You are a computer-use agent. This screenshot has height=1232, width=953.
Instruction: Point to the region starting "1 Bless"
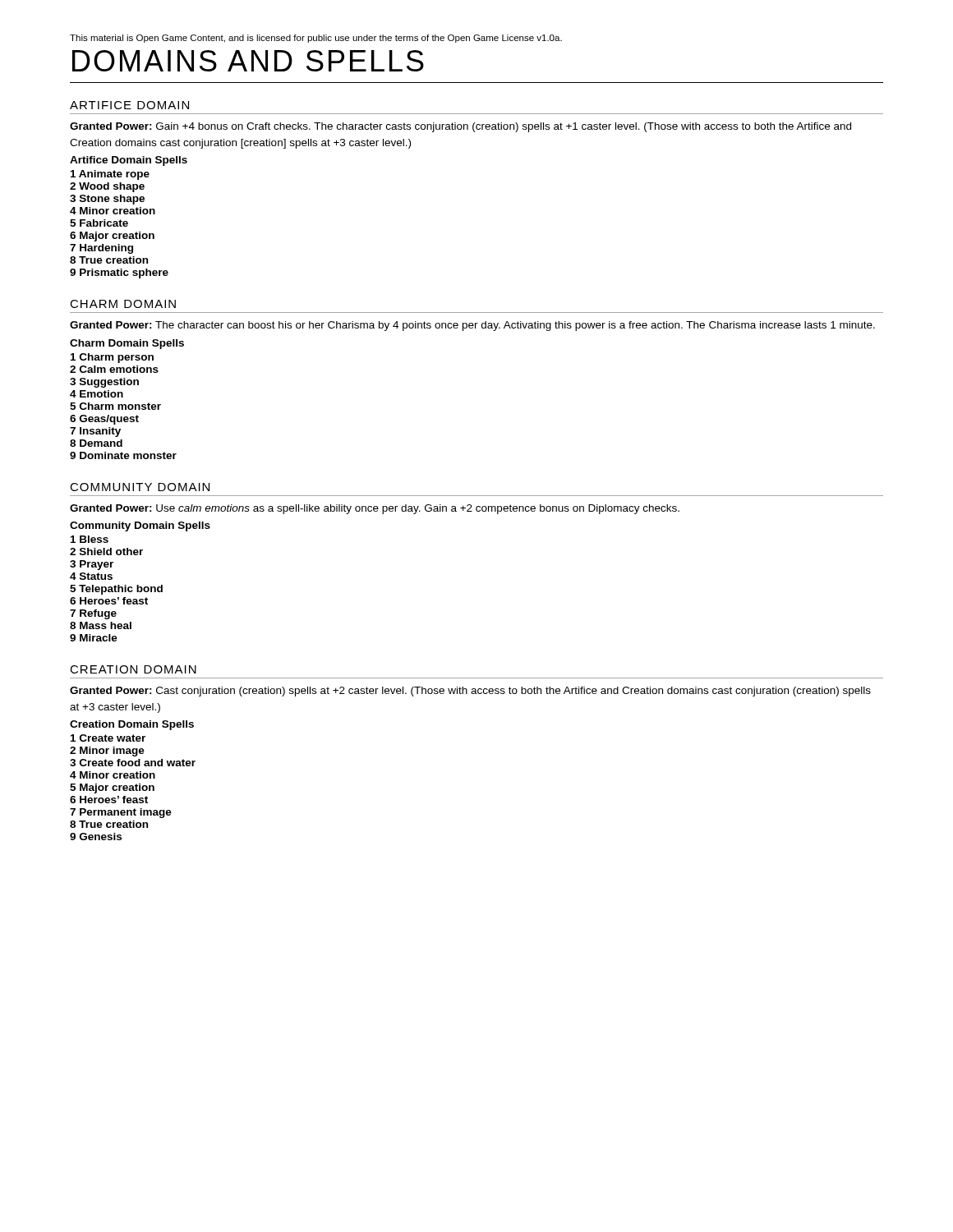point(89,539)
